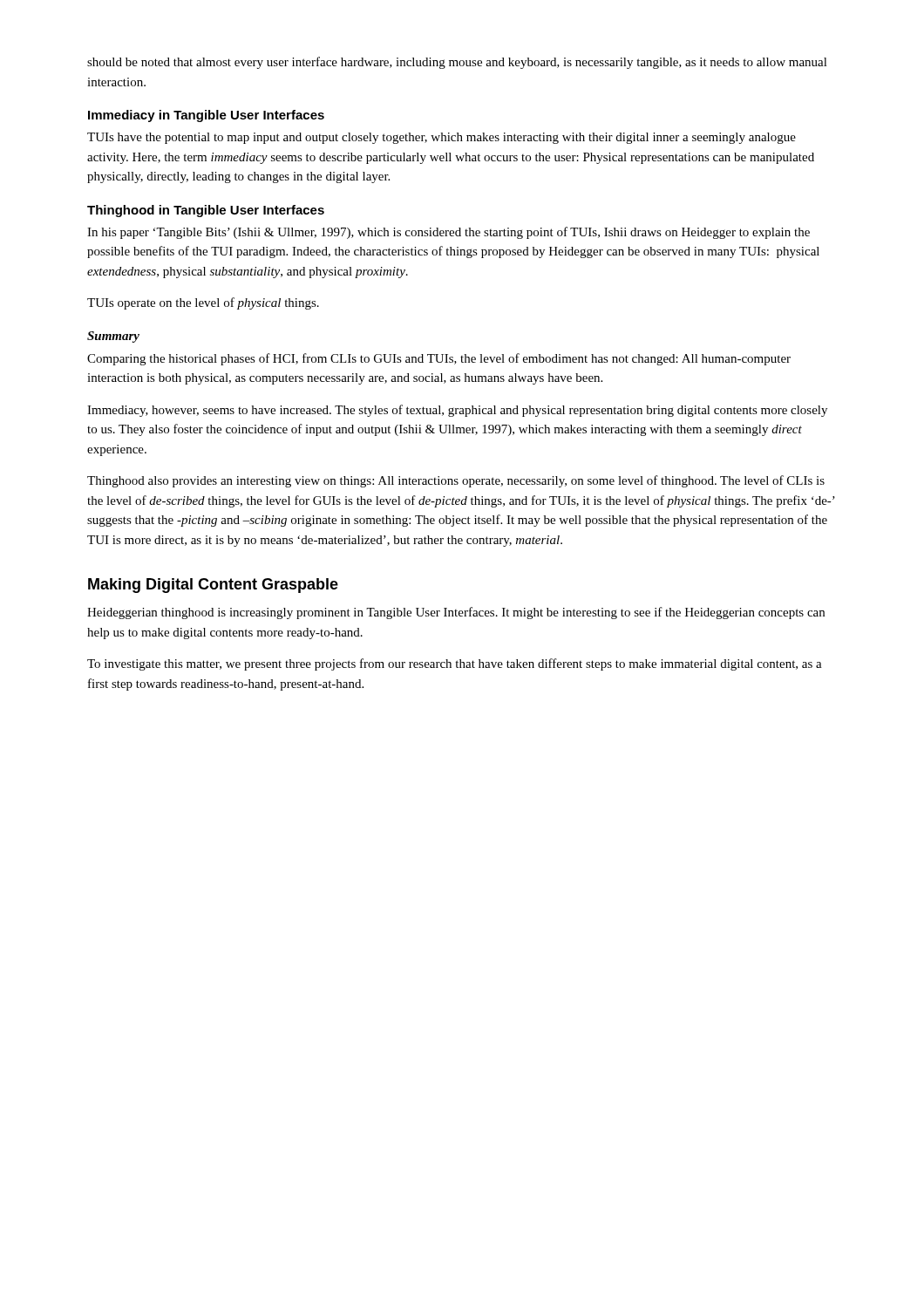Find the text block that says "In his paper ‘Tangible Bits’ (Ishii &"

462,251
